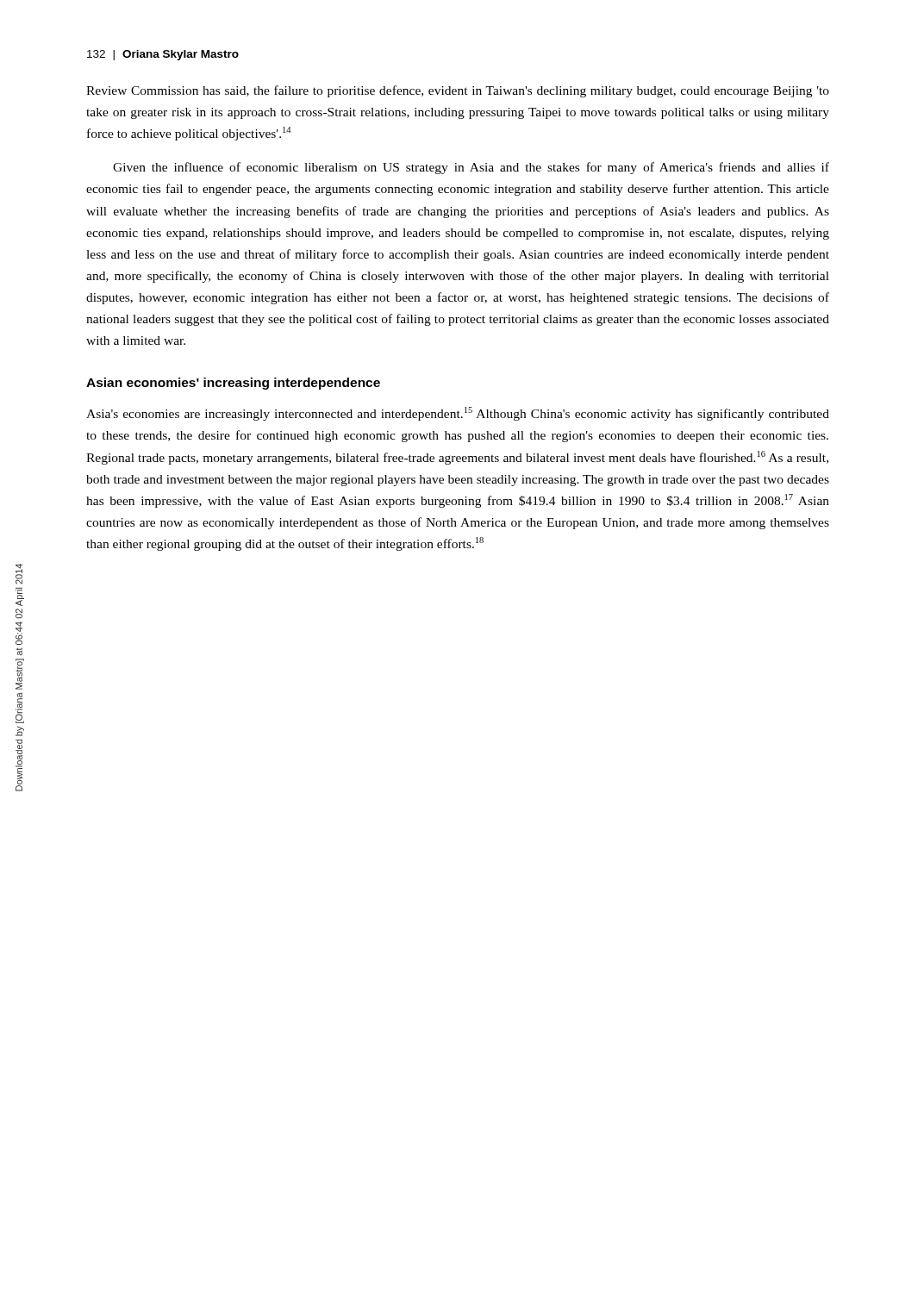
Task: Locate the section header containing "Asian economies' increasing interdependence"
Action: (x=233, y=383)
